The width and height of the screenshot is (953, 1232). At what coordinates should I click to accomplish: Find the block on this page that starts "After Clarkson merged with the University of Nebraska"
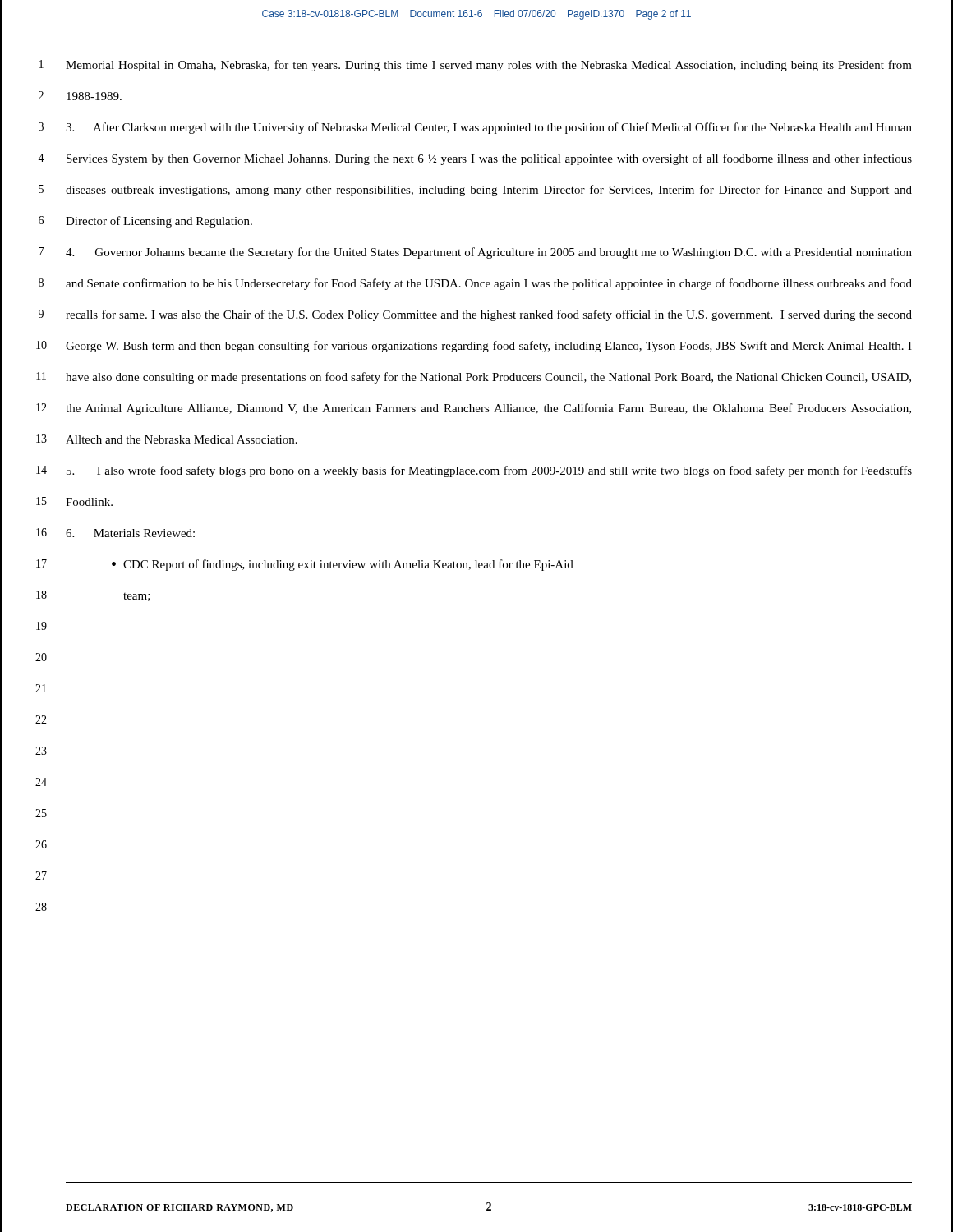click(489, 128)
